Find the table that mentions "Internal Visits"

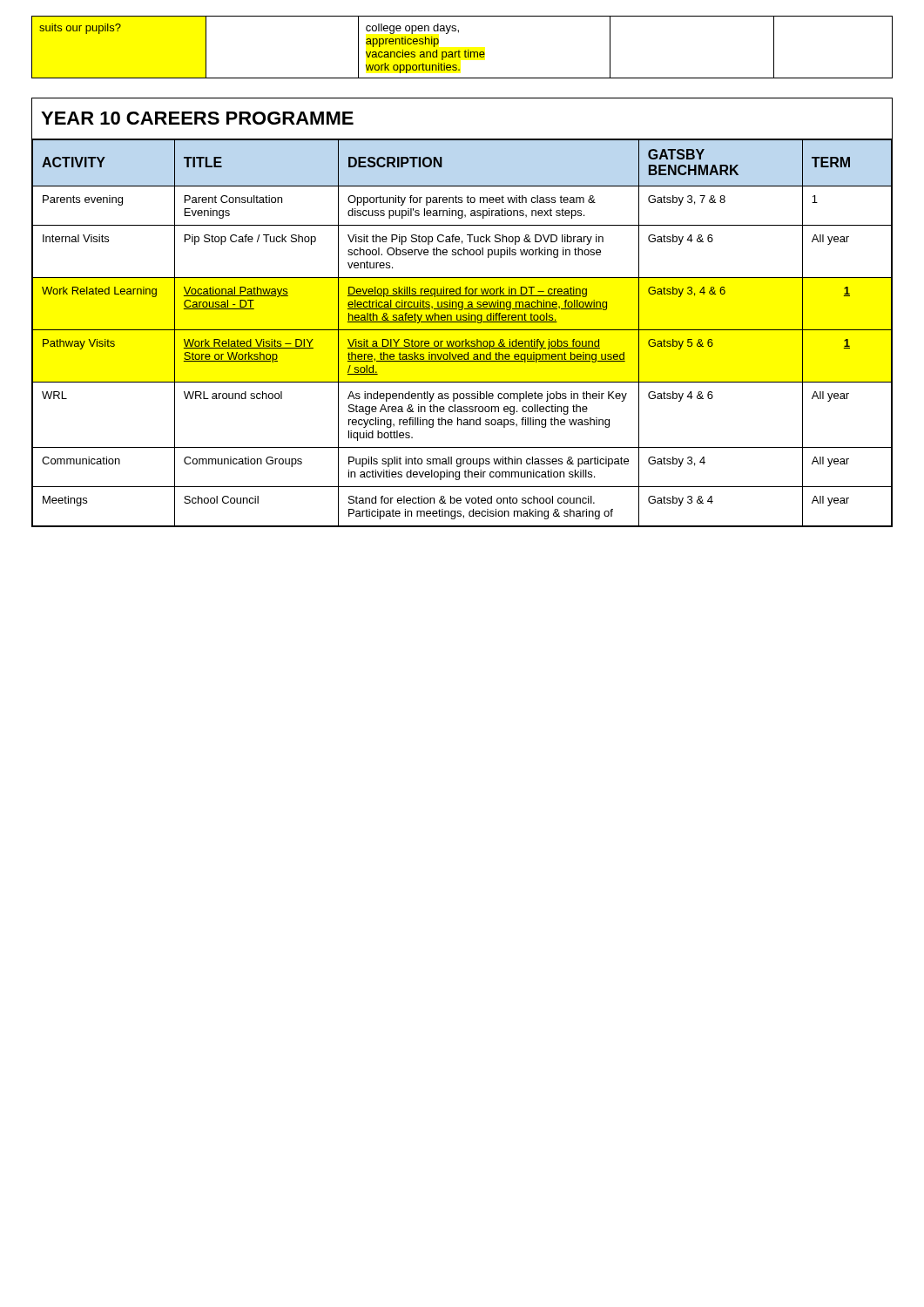point(462,312)
